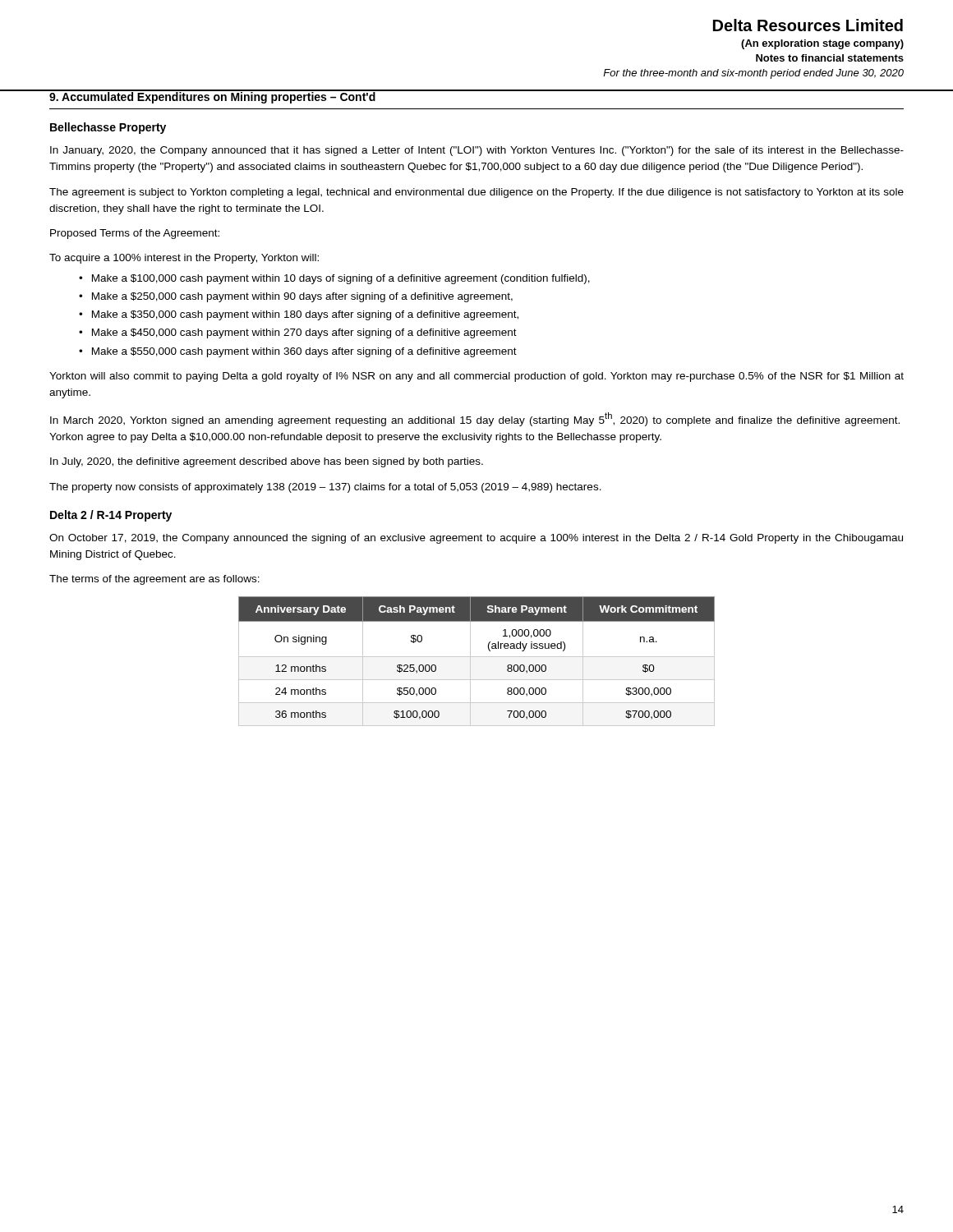953x1232 pixels.
Task: Point to the block beginning "Yorkton will also commit to paying Delta"
Action: coord(476,384)
